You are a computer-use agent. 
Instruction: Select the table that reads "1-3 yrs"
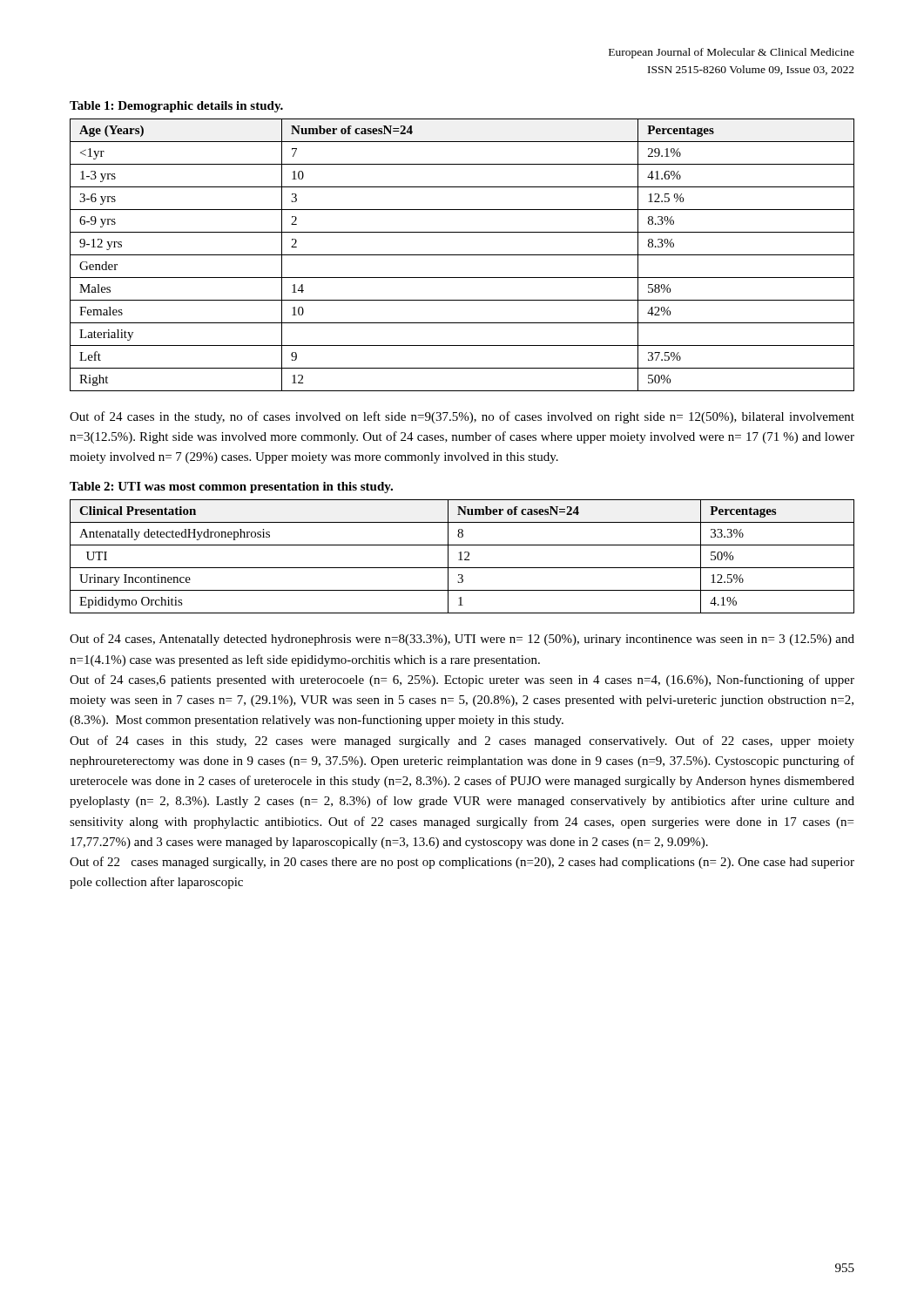(462, 254)
